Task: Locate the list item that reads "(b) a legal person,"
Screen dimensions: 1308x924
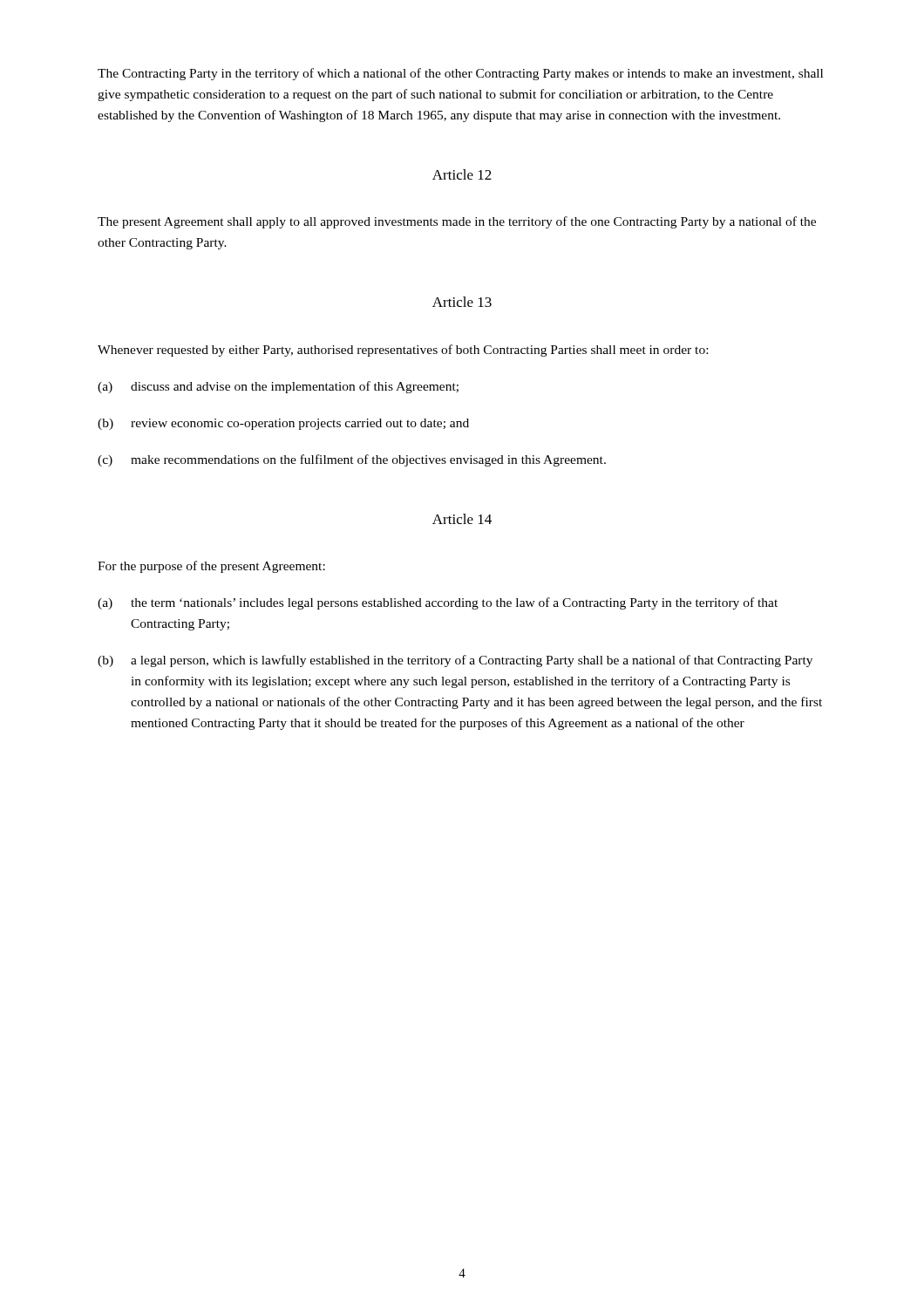Action: click(462, 692)
